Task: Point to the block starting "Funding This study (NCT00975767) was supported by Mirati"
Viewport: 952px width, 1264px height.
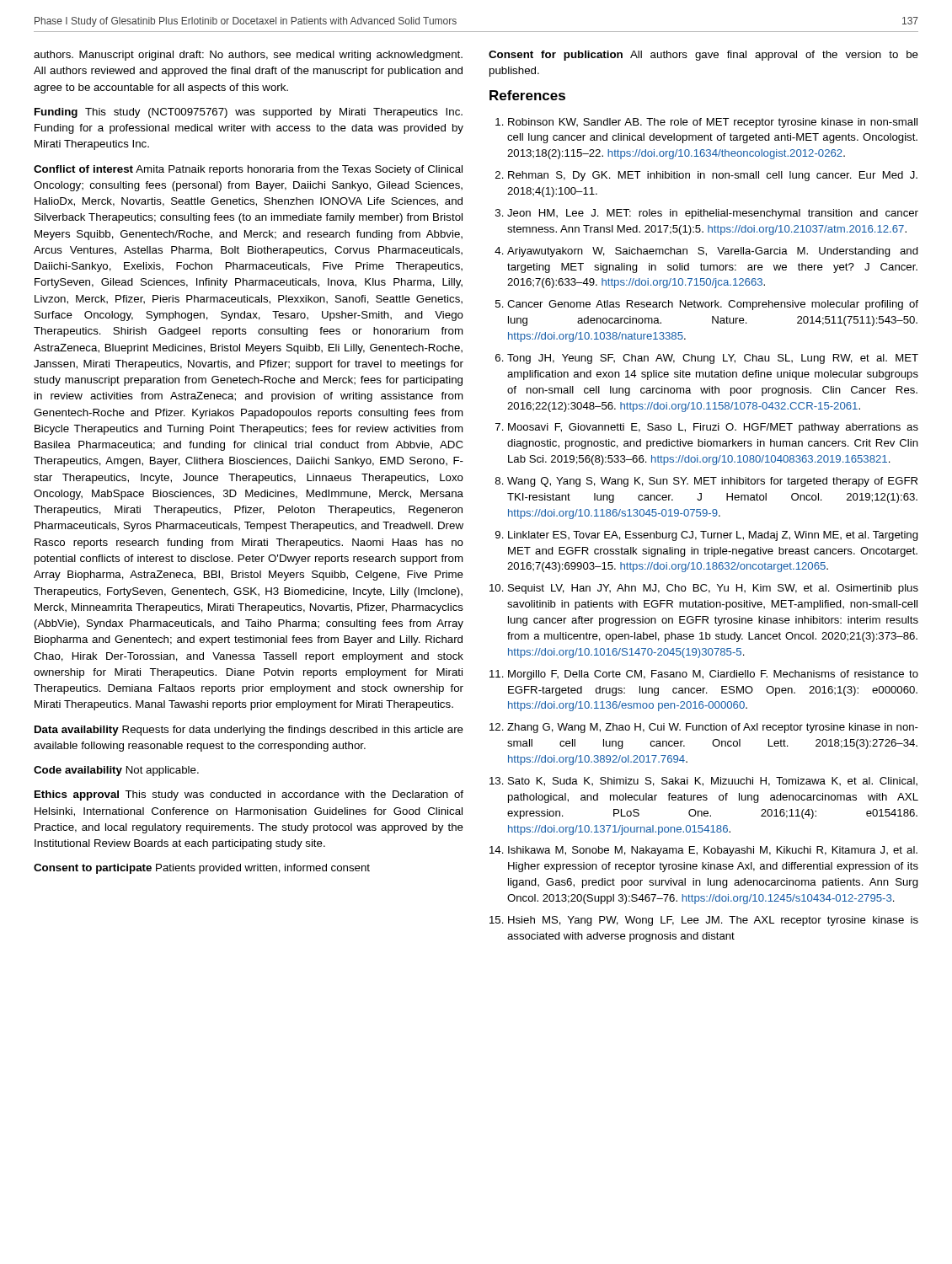Action: click(249, 128)
